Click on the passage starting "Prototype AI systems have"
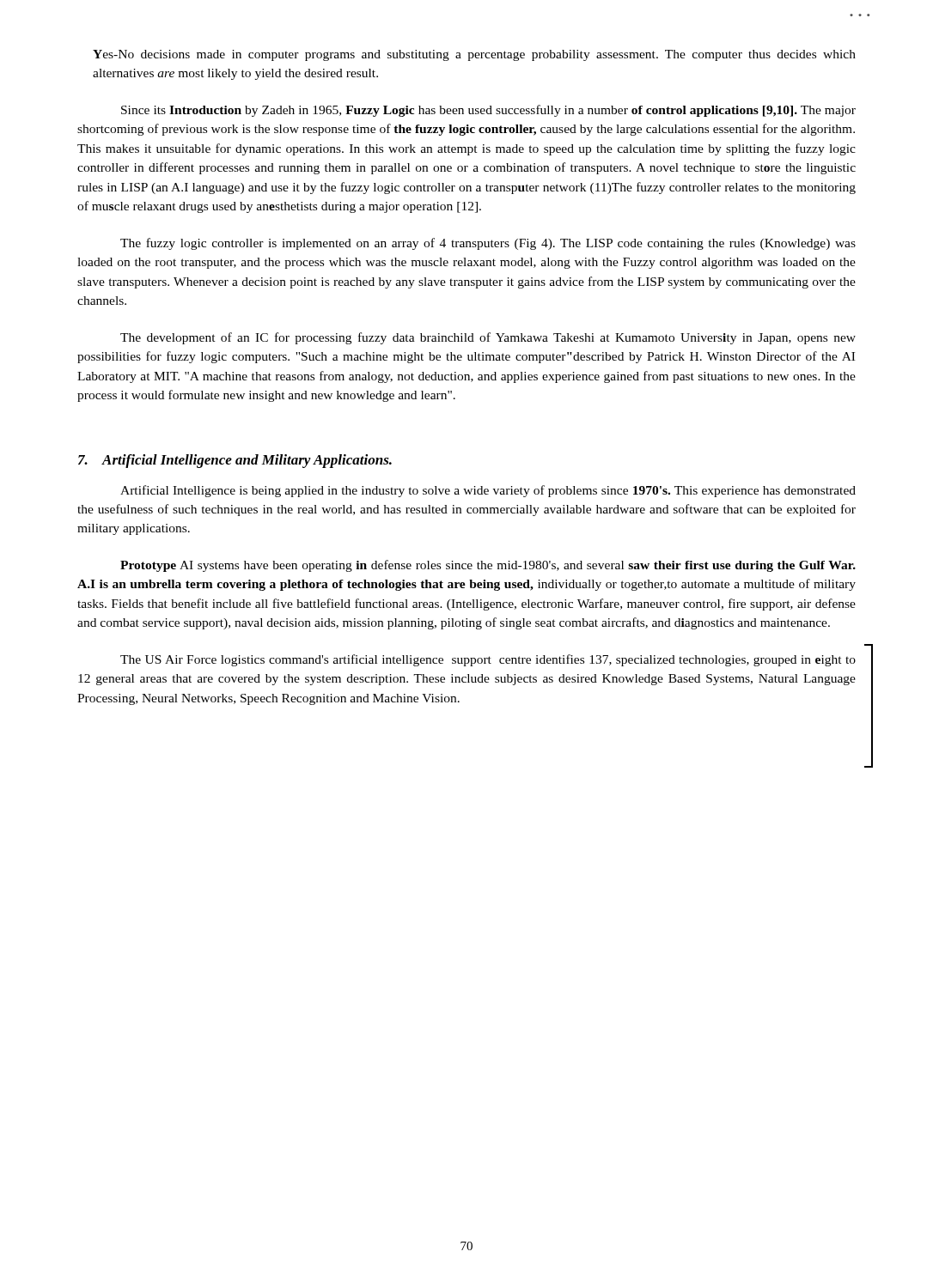This screenshot has width=933, height=1288. (466, 593)
